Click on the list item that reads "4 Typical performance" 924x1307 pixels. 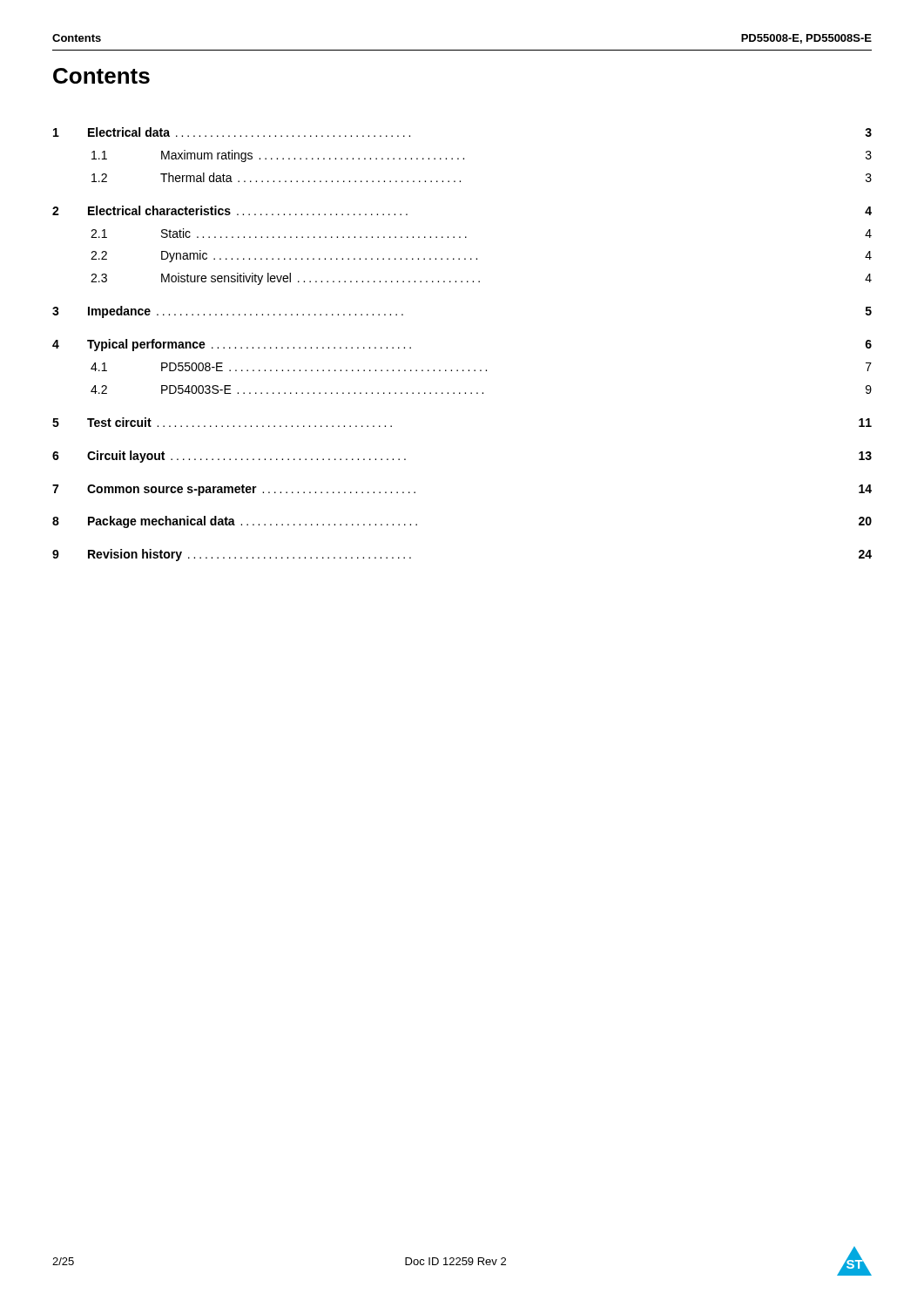142,345
